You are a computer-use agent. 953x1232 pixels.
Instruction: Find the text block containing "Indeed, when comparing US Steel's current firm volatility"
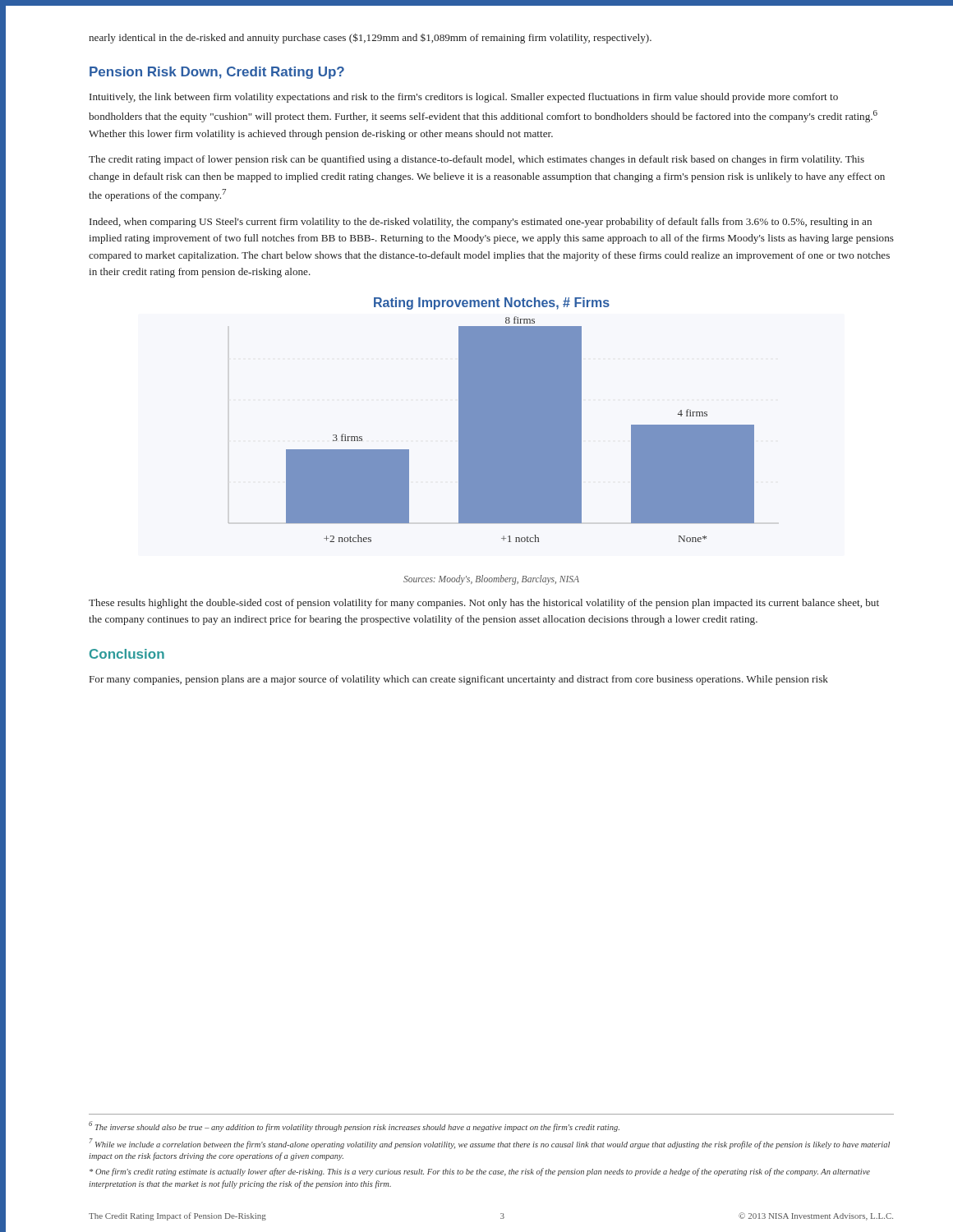[x=491, y=246]
